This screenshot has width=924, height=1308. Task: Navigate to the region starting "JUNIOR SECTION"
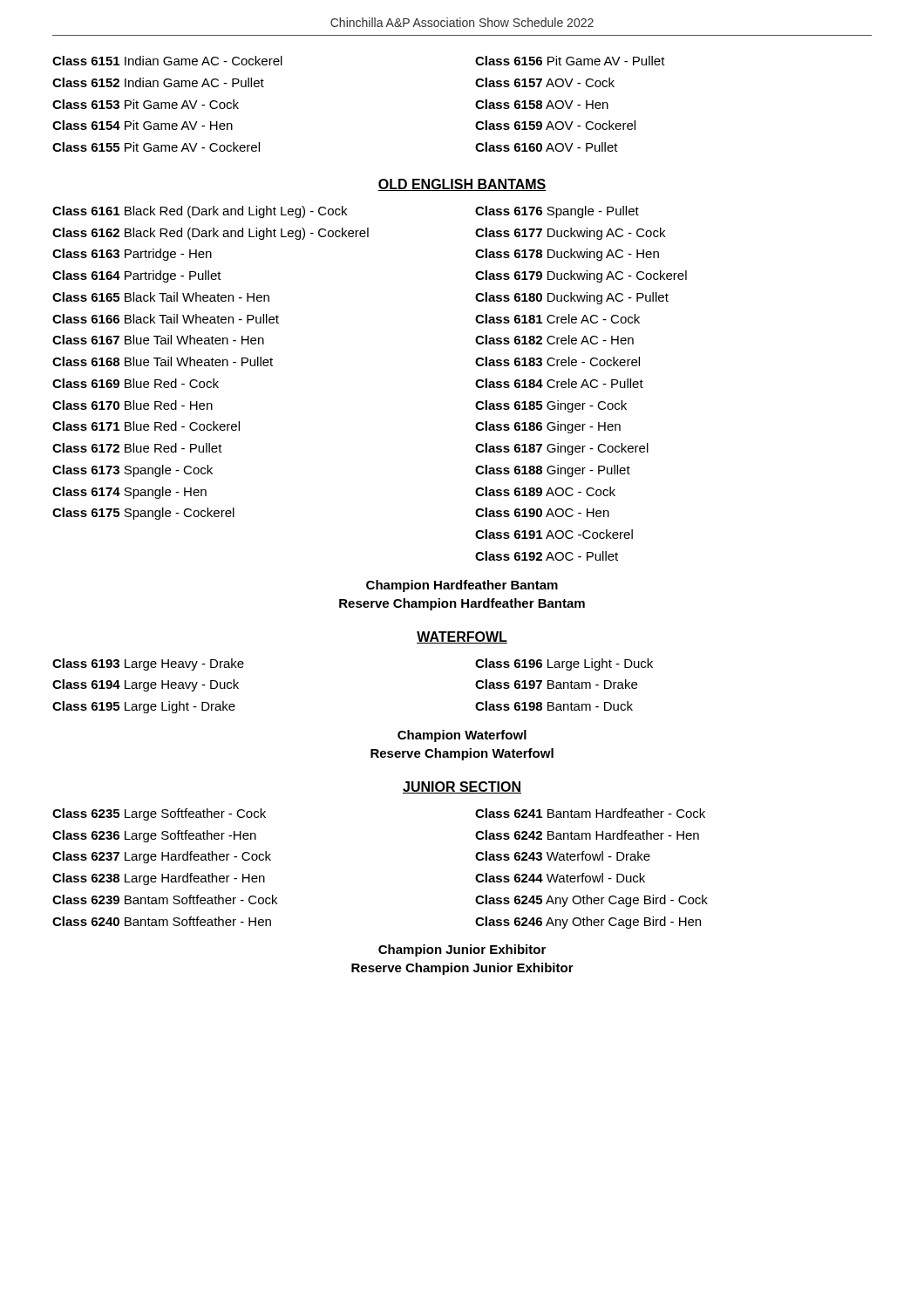[462, 787]
